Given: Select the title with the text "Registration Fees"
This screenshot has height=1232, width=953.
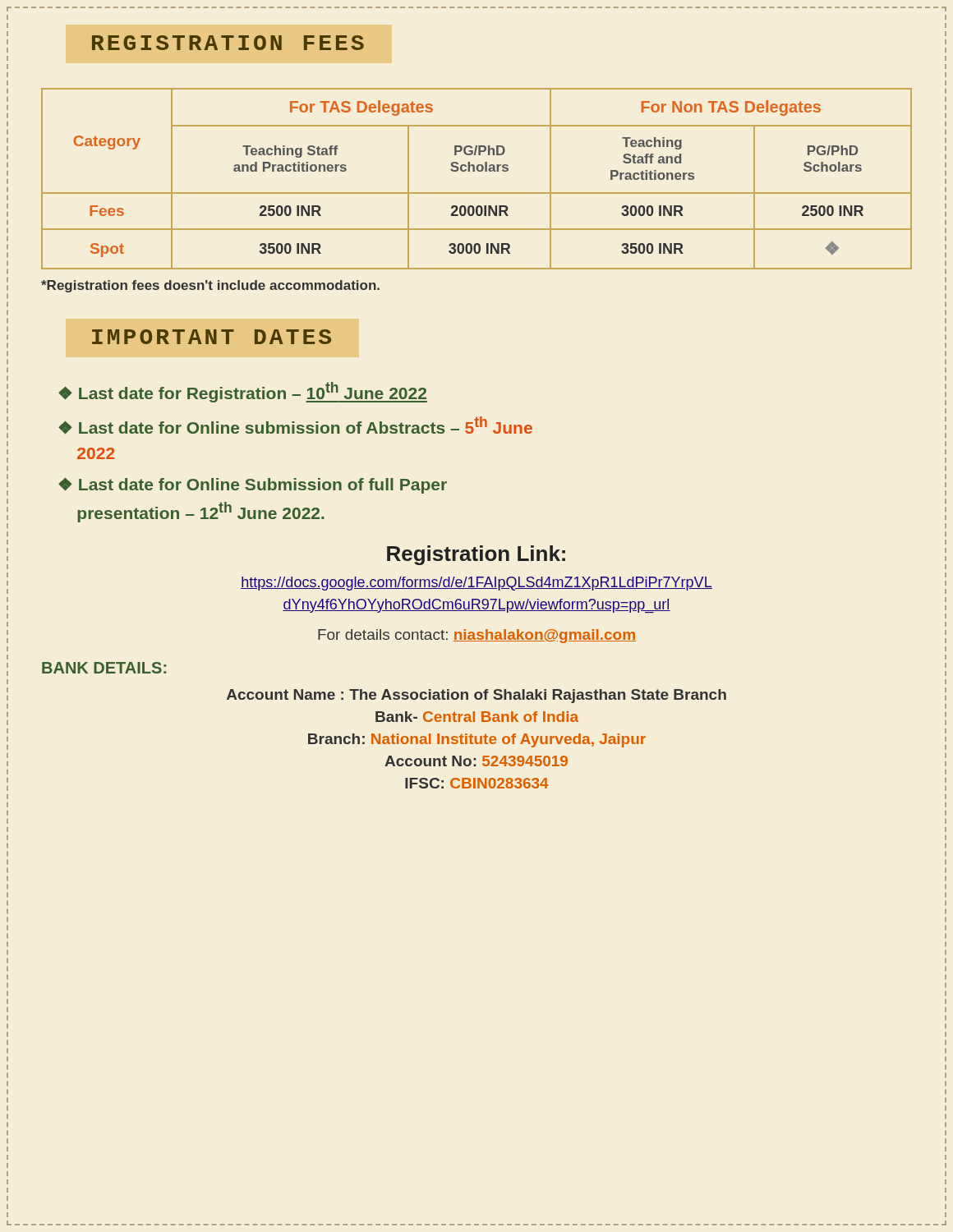Looking at the screenshot, I should (x=229, y=44).
